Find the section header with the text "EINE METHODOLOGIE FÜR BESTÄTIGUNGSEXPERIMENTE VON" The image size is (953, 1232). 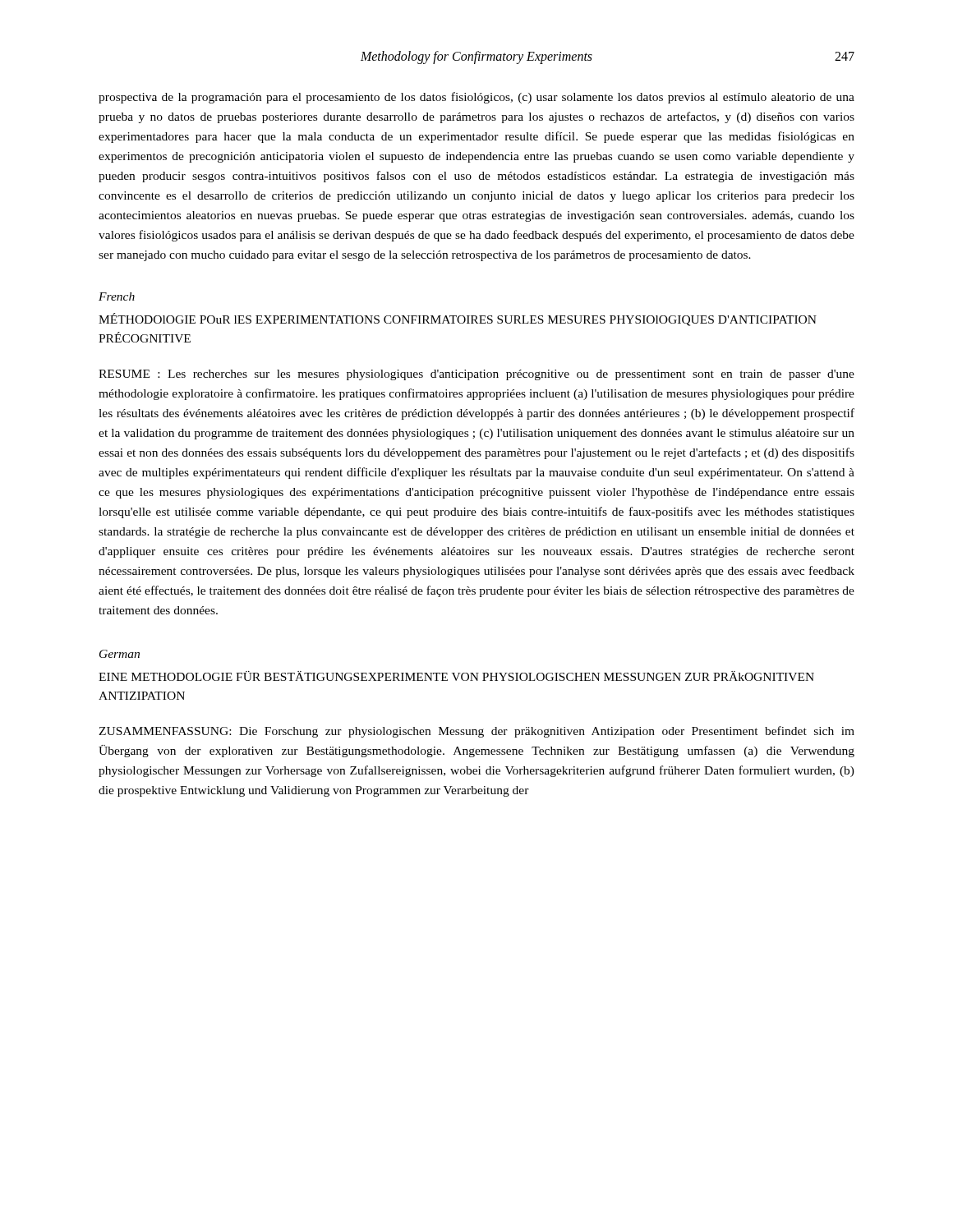(456, 686)
